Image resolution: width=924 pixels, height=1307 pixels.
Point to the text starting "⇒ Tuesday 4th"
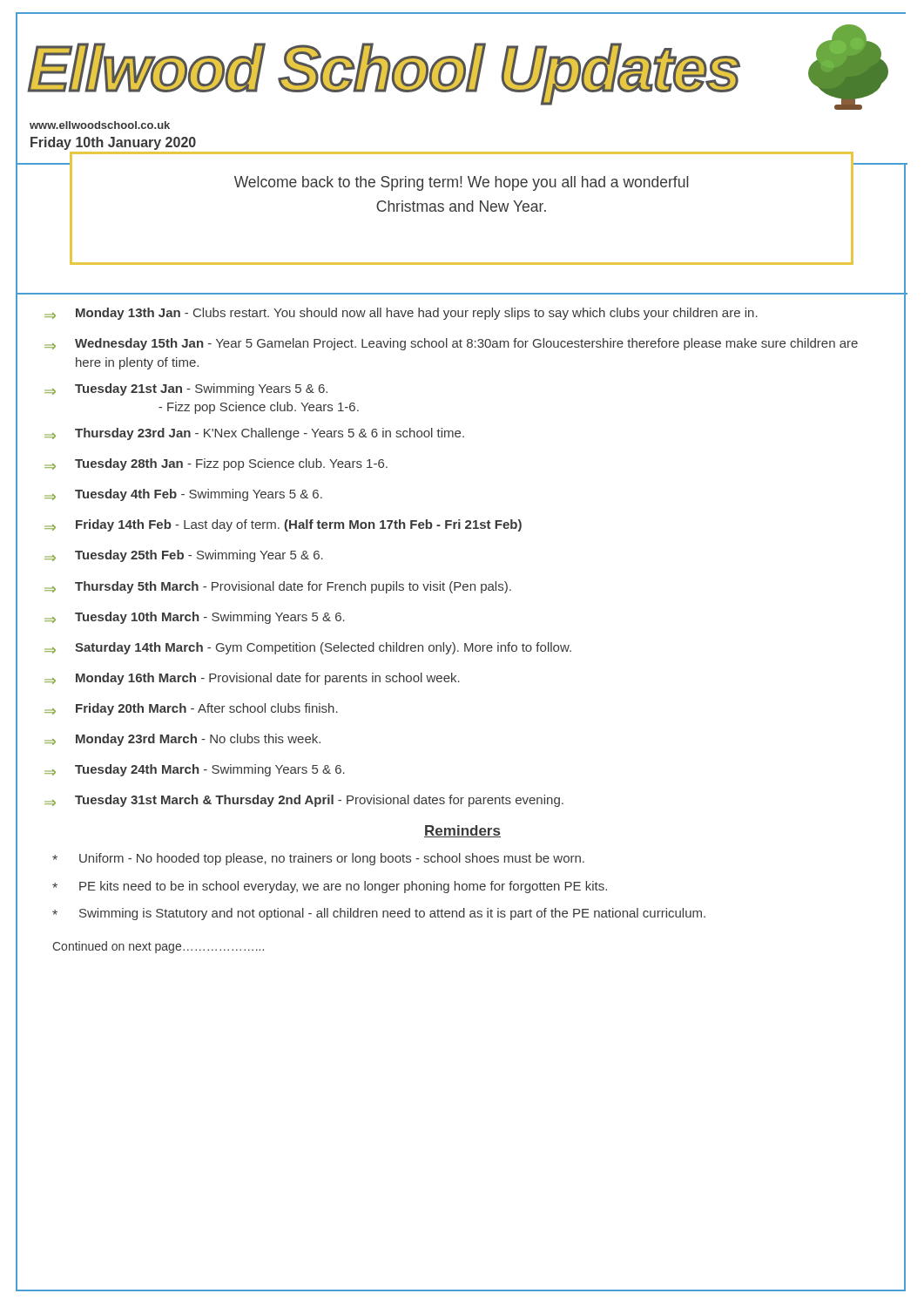pyautogui.click(x=183, y=495)
